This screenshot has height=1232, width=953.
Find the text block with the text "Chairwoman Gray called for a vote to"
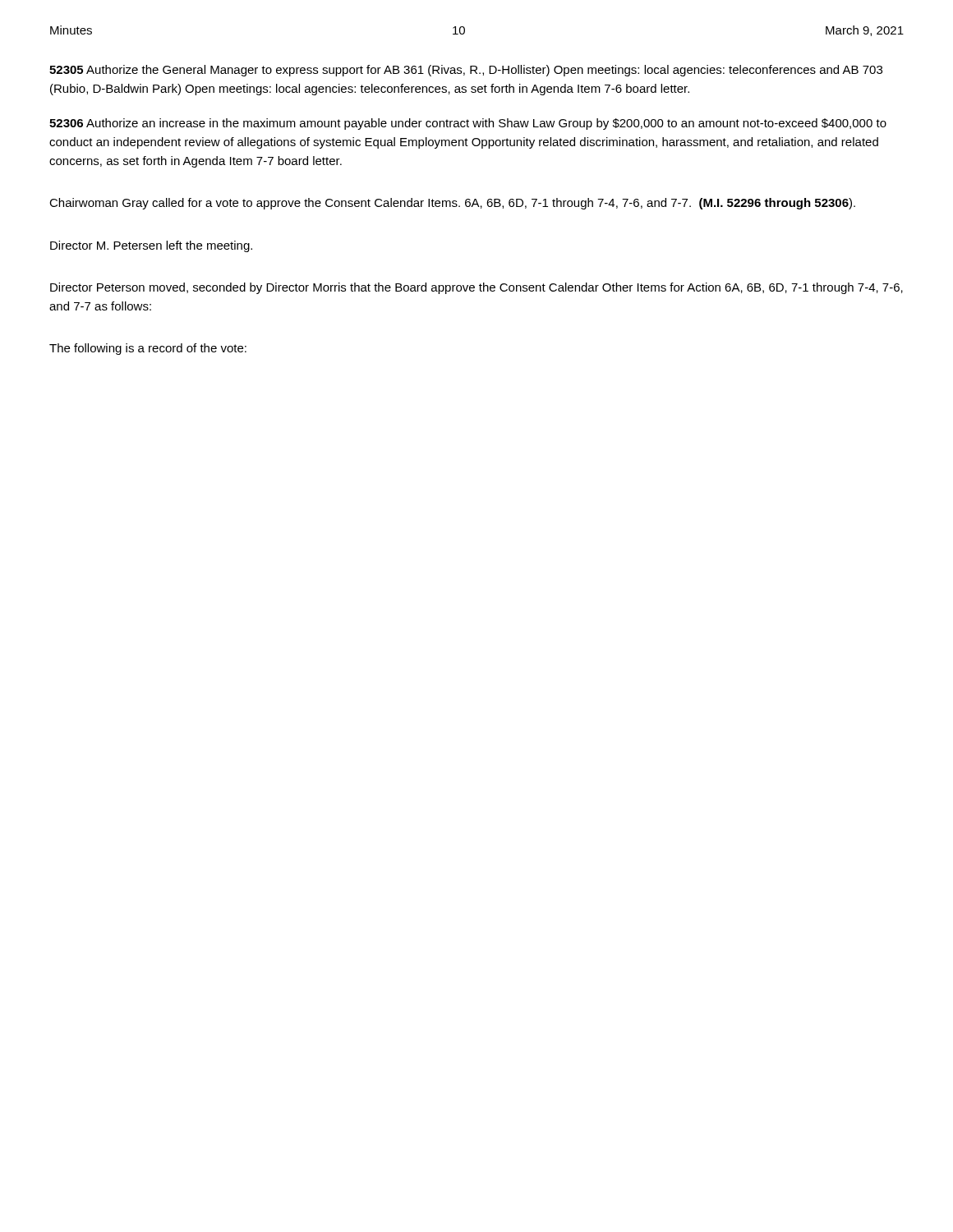point(453,203)
